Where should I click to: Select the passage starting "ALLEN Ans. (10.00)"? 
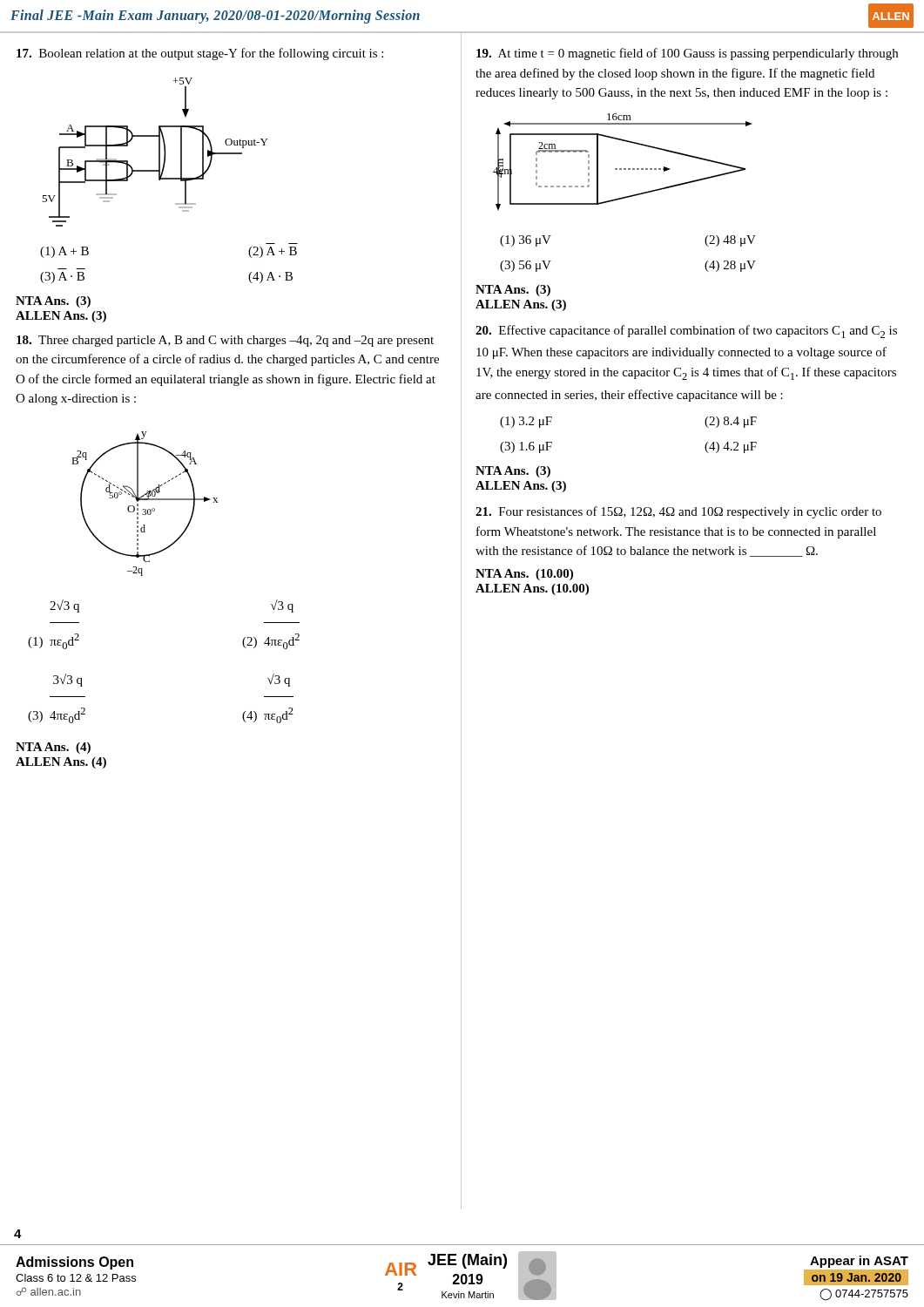[x=532, y=588]
